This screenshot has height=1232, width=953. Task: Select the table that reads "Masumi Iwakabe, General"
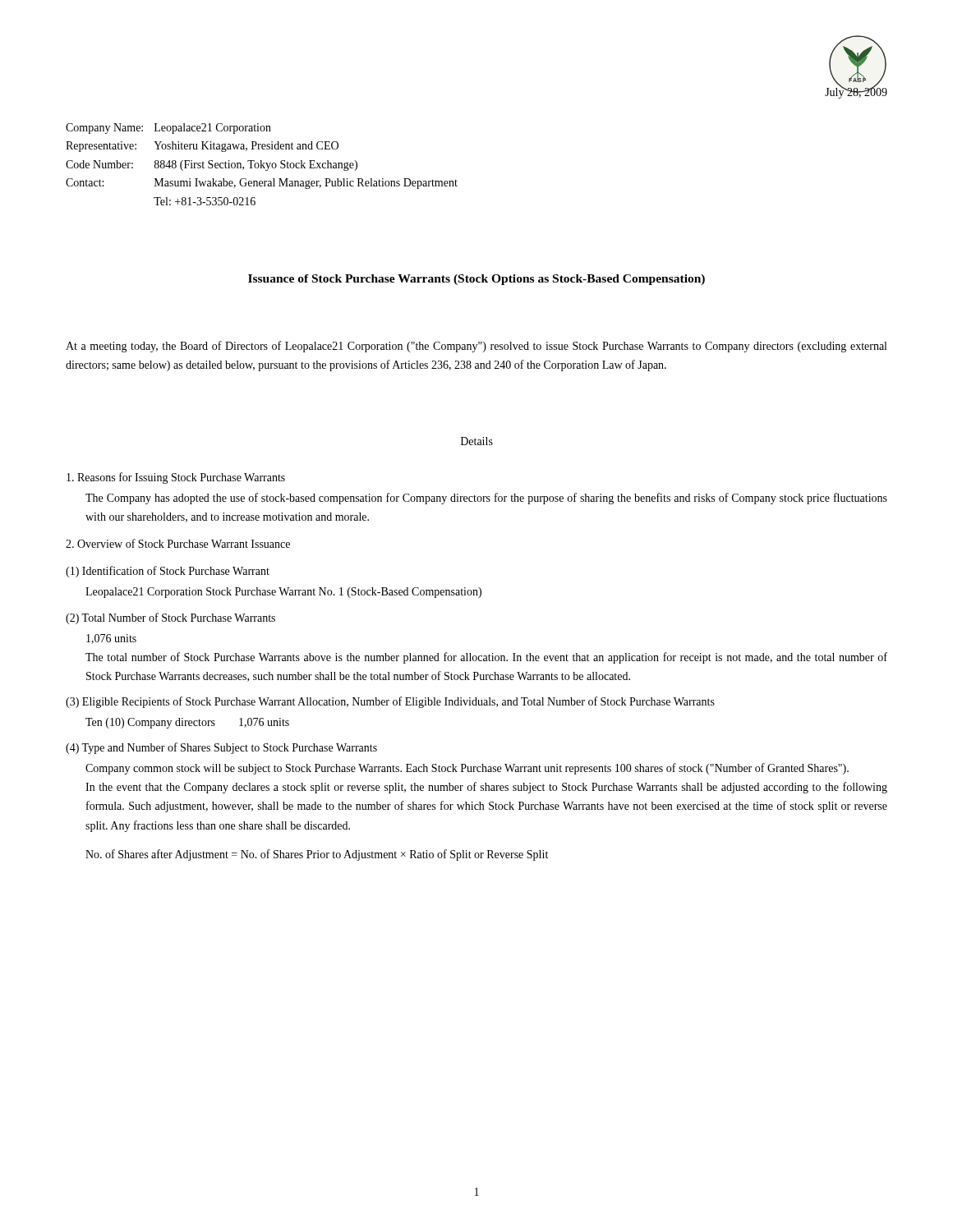(262, 165)
